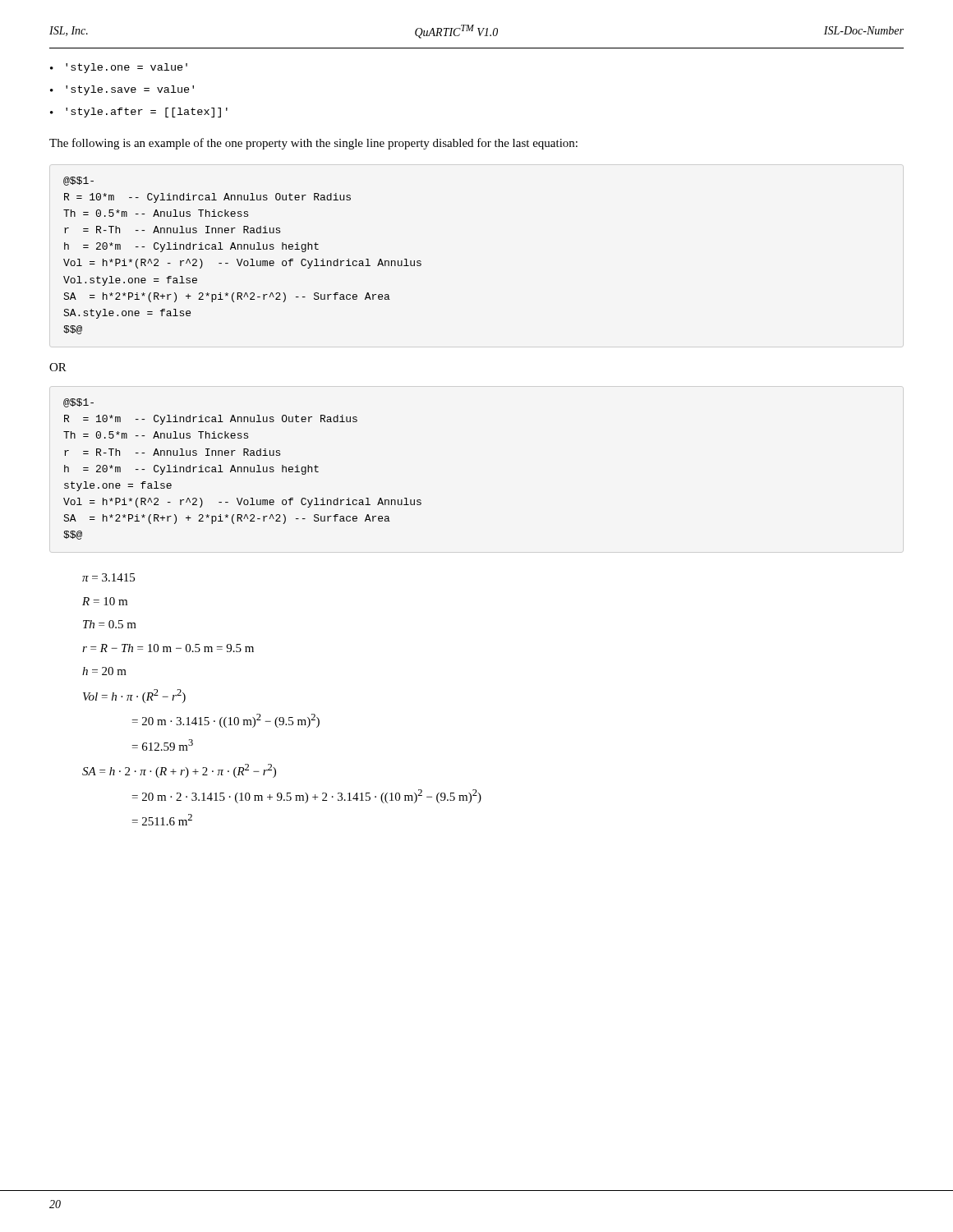Locate the text starting "The following is an example of the one"
Image resolution: width=953 pixels, height=1232 pixels.
[314, 143]
